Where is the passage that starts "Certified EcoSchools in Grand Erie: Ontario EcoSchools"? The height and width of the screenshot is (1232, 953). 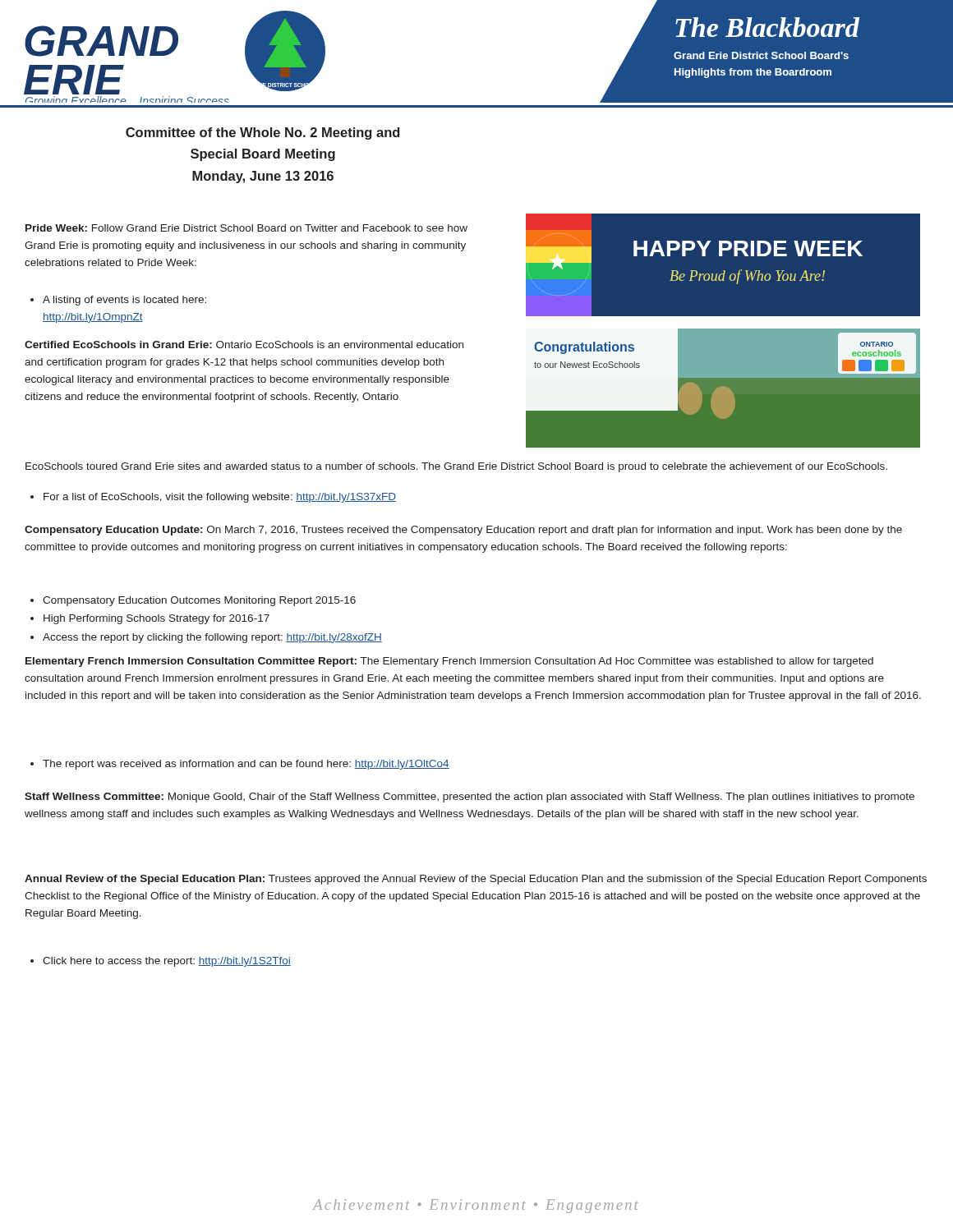click(244, 370)
